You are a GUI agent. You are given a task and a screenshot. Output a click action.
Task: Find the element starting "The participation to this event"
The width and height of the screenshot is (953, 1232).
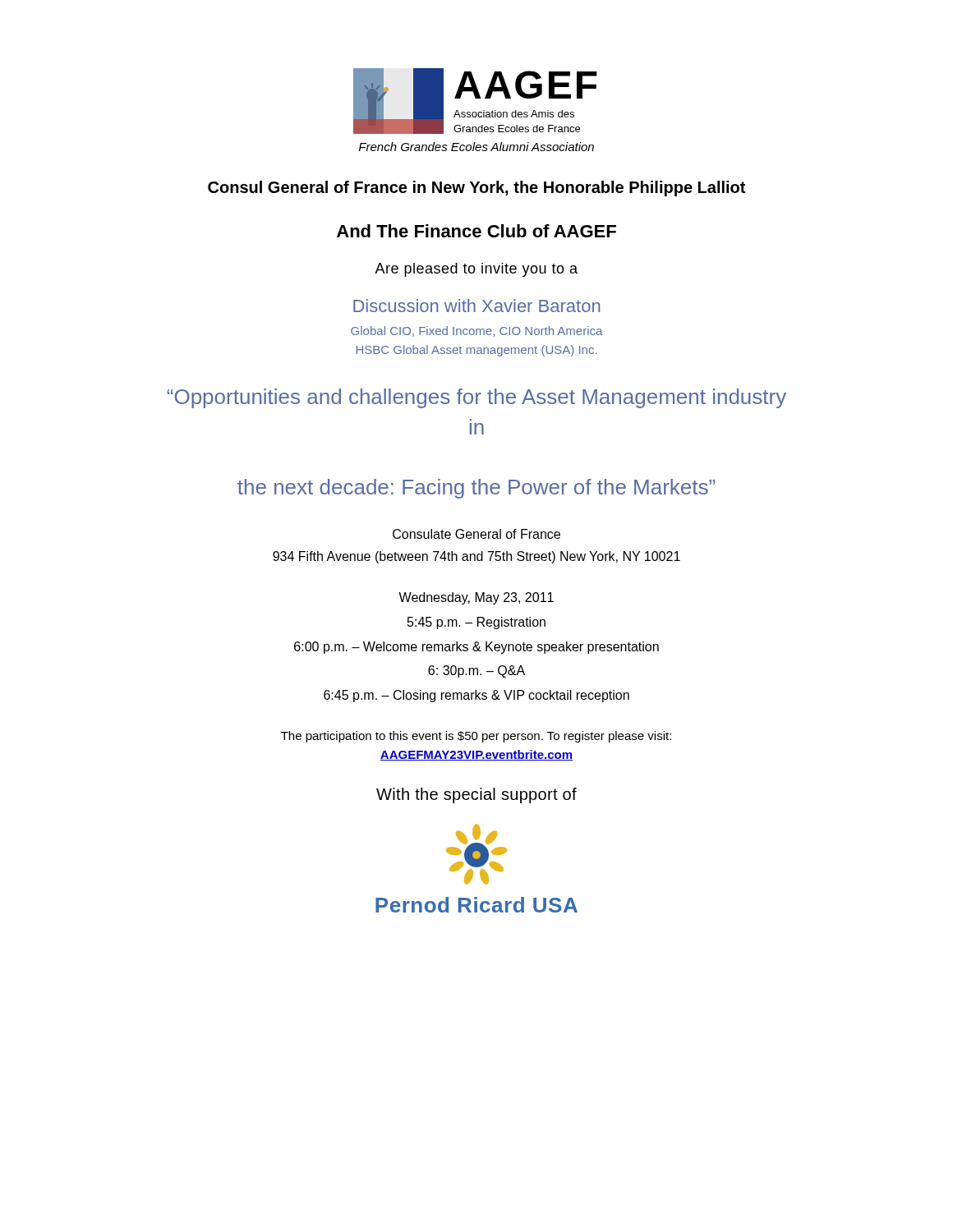pos(476,745)
